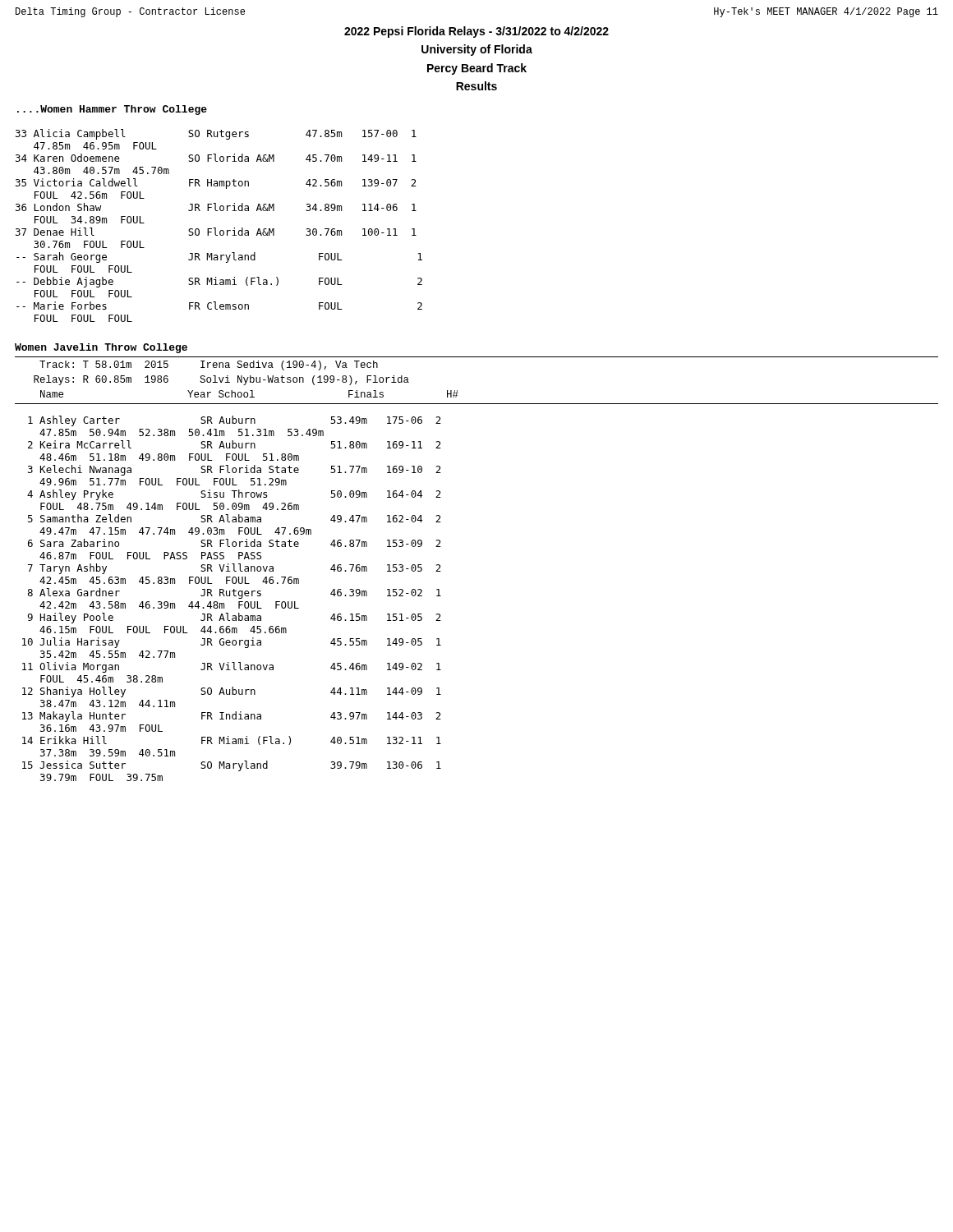The width and height of the screenshot is (953, 1232).
Task: Navigate to the element starting "Women Javelin Throw"
Action: click(x=101, y=347)
